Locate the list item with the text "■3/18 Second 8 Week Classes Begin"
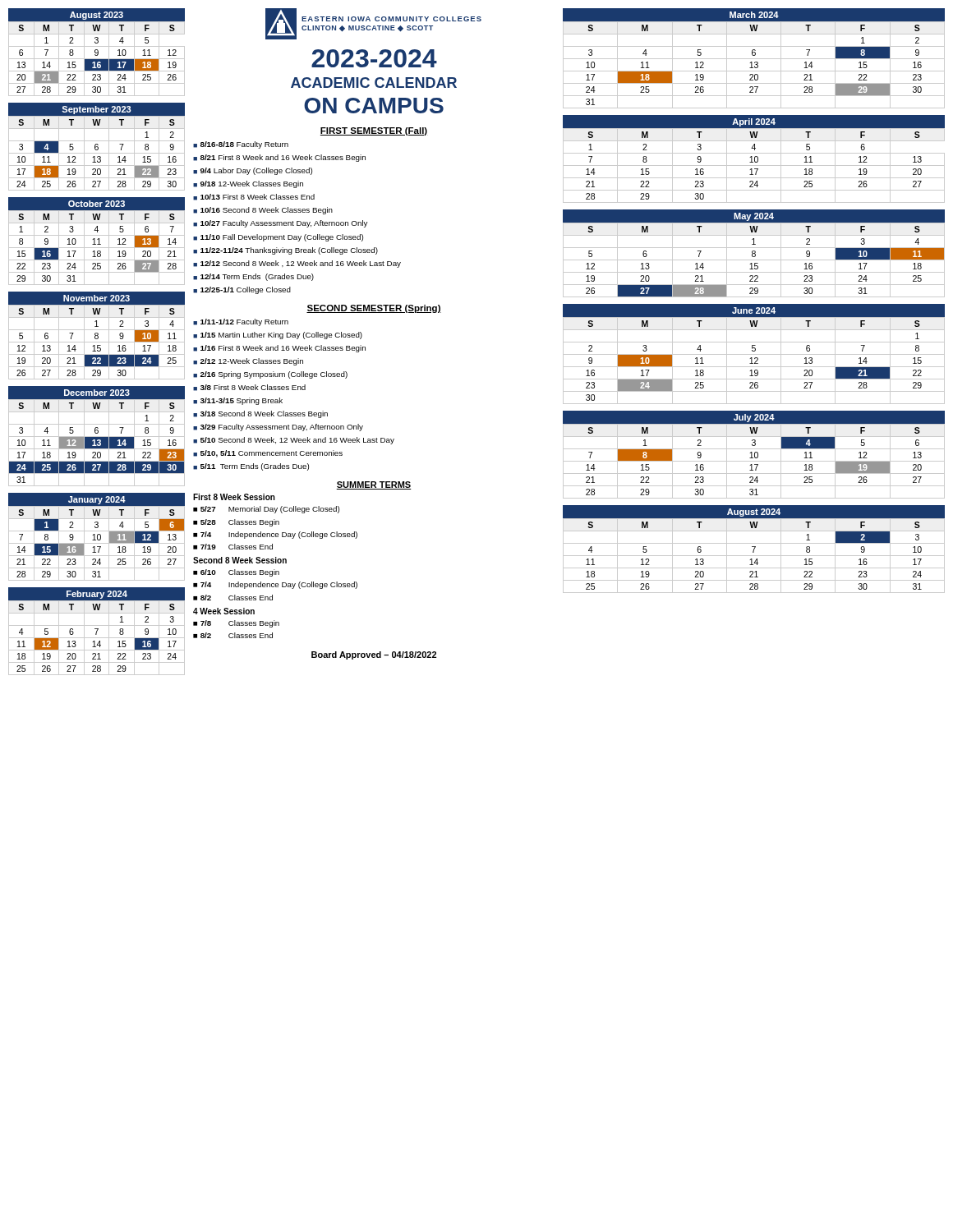The width and height of the screenshot is (953, 1232). pos(261,414)
